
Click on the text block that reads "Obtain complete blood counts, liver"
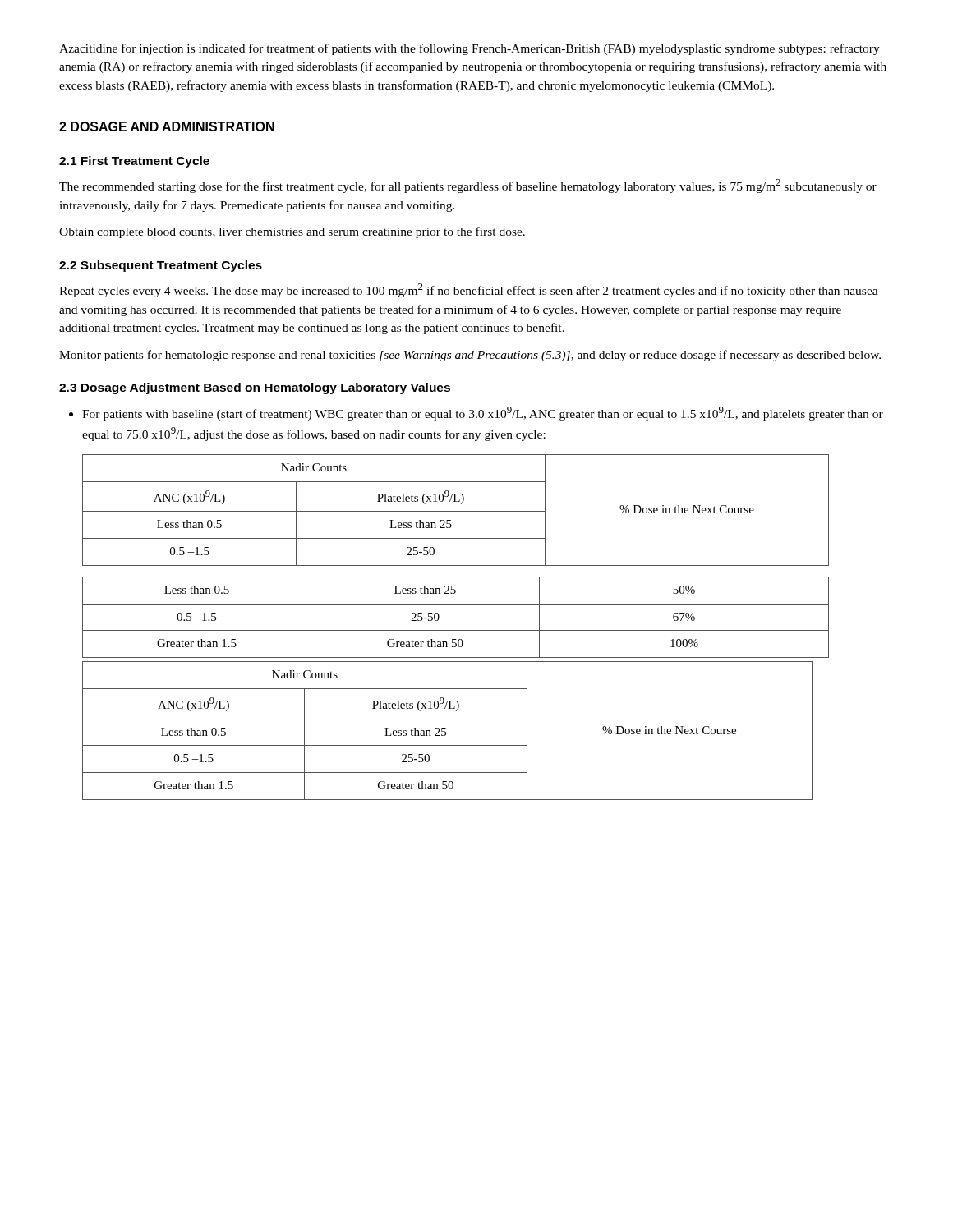[476, 232]
